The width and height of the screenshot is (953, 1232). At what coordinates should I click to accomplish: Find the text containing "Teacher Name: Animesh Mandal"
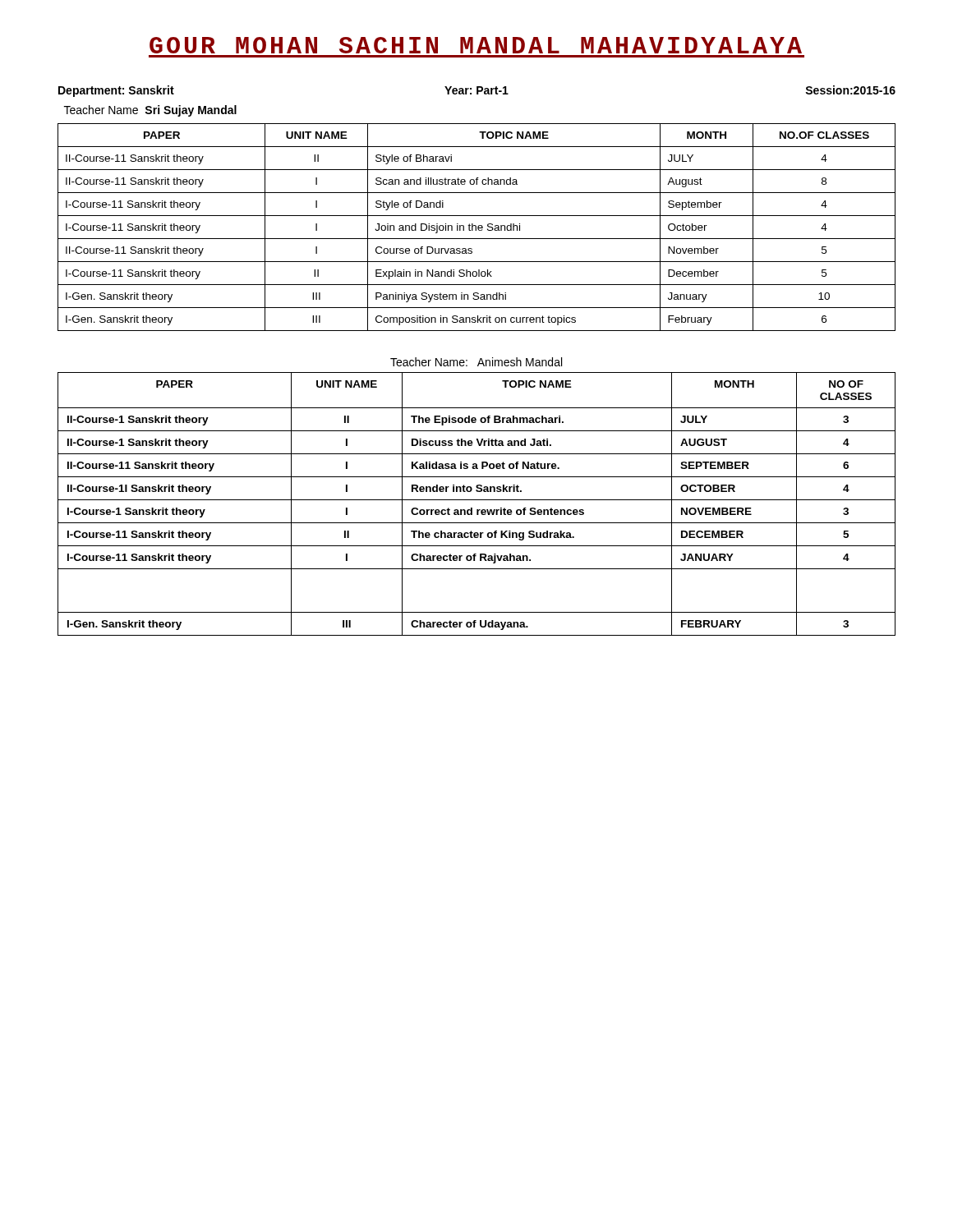coord(476,362)
